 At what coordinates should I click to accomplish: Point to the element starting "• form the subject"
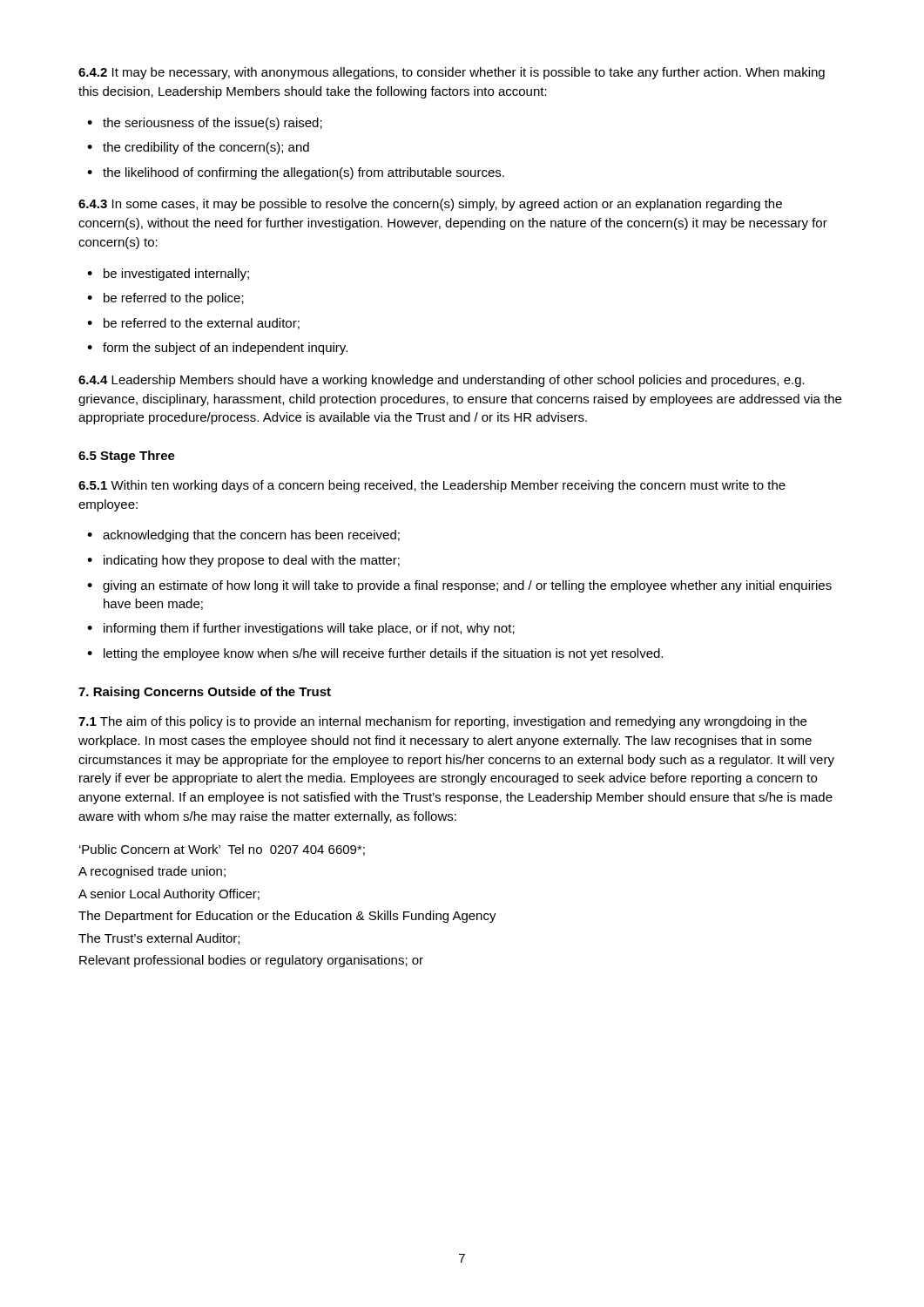[217, 349]
